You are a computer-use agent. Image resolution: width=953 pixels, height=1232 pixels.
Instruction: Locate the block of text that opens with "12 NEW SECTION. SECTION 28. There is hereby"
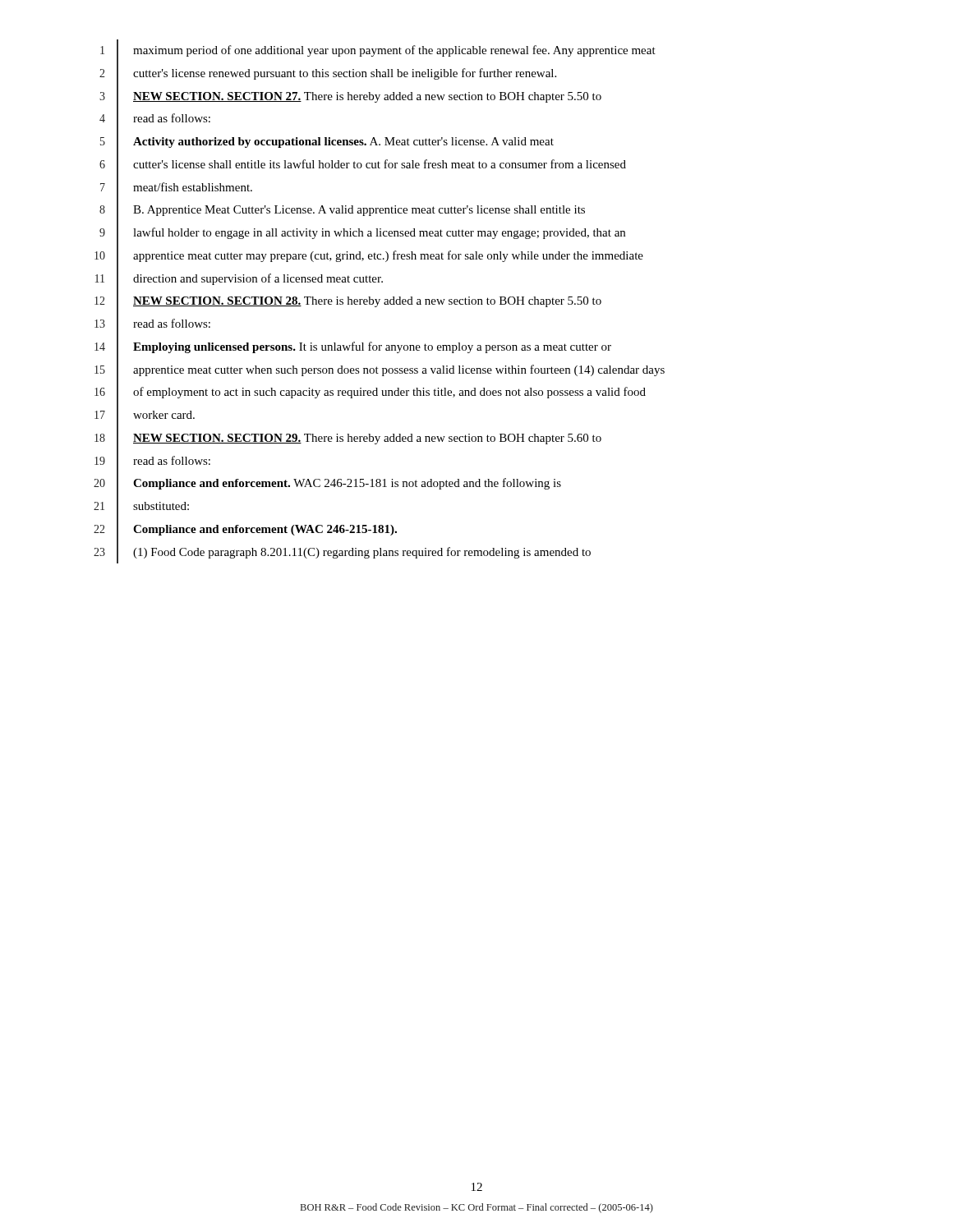coord(485,313)
